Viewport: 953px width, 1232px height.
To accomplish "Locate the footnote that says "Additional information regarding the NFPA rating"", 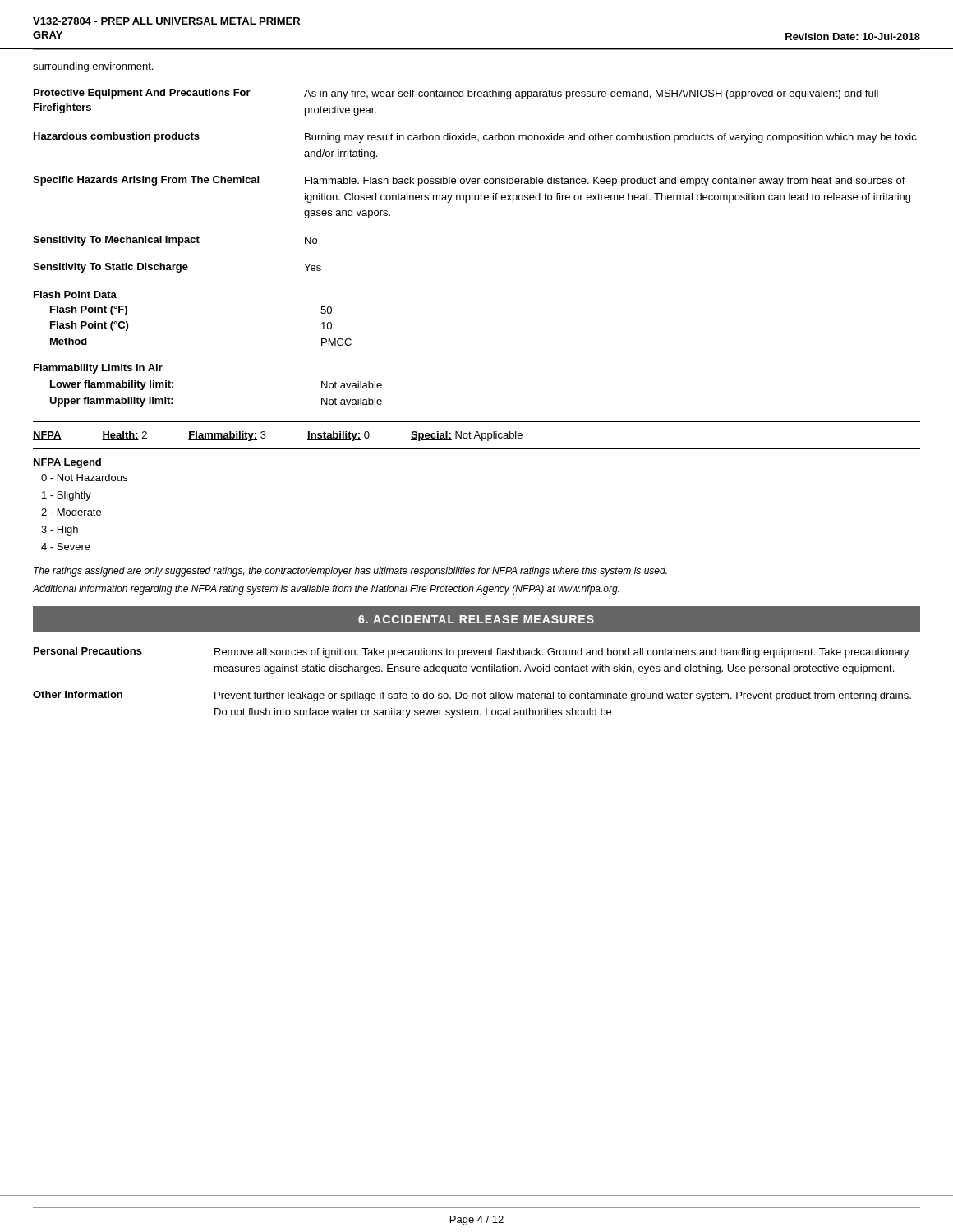I will pos(327,589).
